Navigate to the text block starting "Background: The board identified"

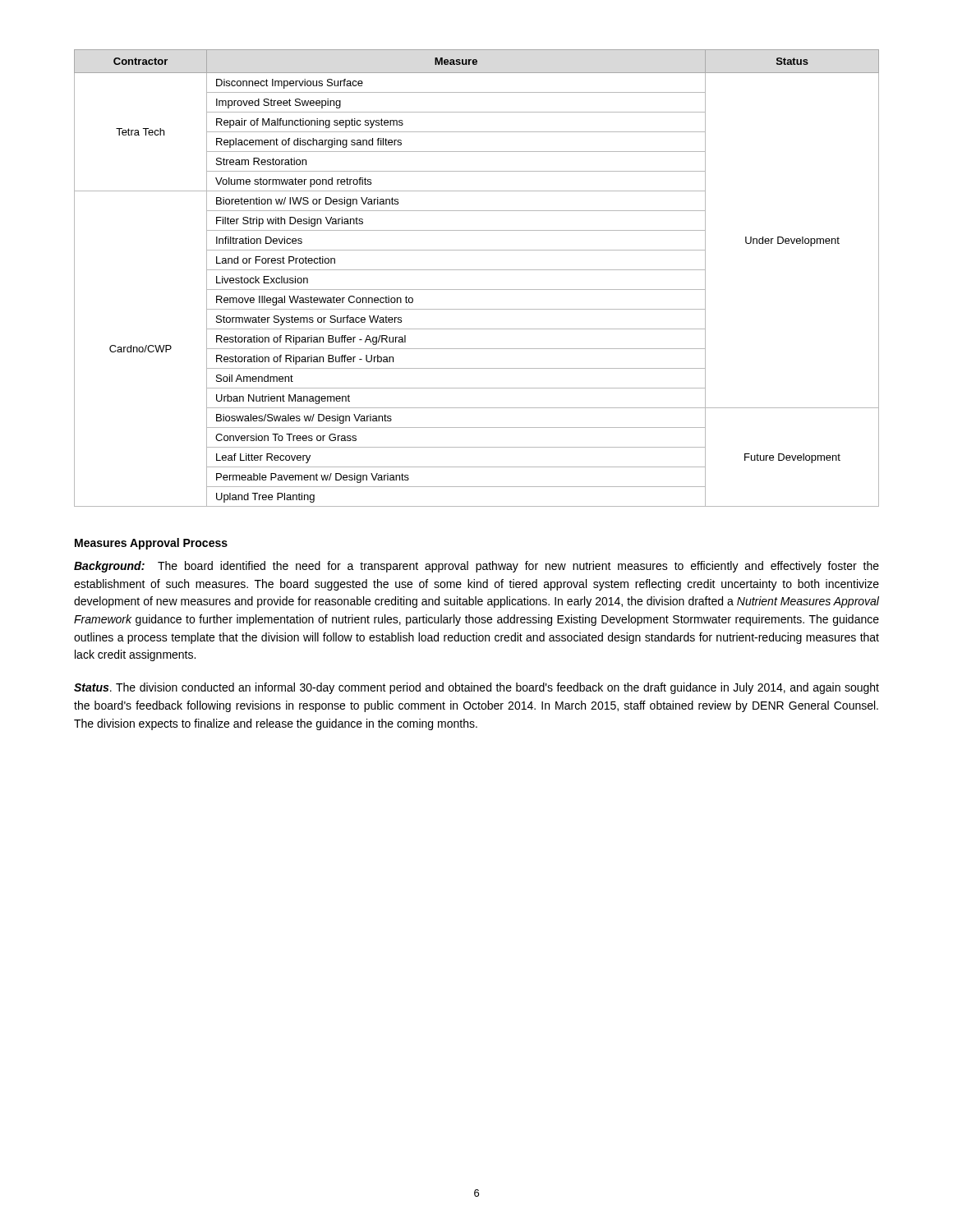tap(476, 610)
